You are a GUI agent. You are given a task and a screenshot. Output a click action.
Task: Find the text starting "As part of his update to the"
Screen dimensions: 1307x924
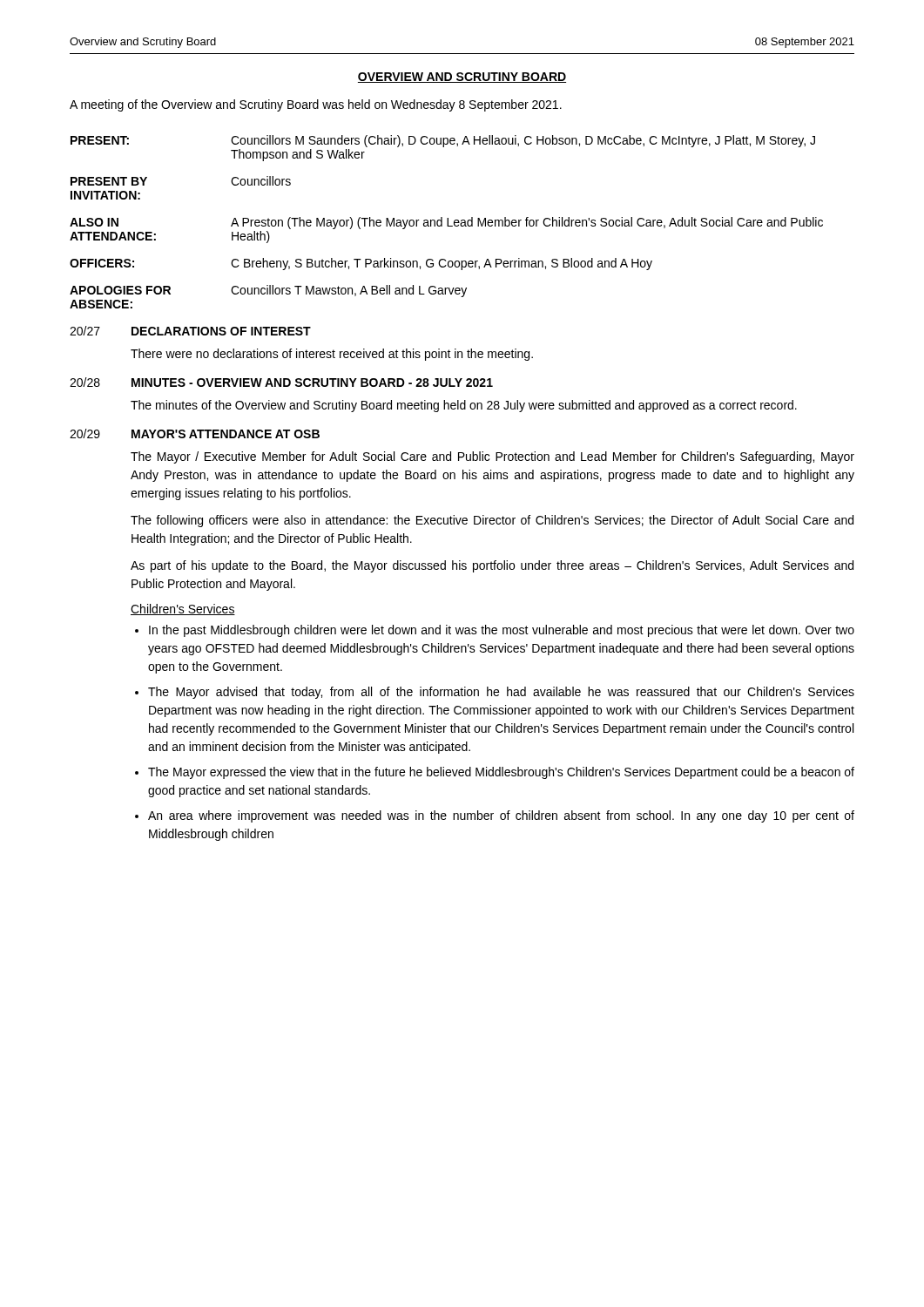492,575
